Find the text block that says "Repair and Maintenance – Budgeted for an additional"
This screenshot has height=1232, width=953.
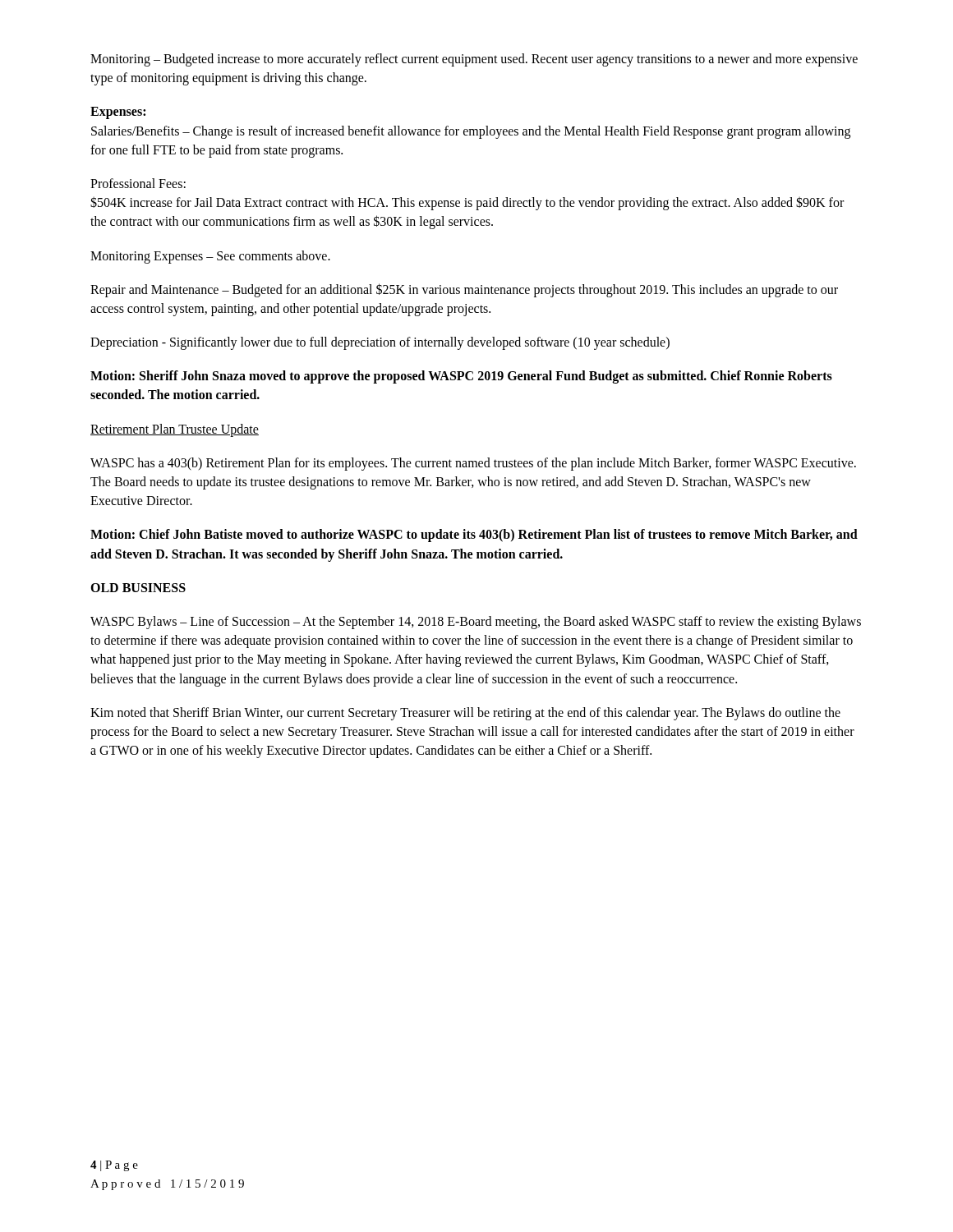(x=476, y=299)
